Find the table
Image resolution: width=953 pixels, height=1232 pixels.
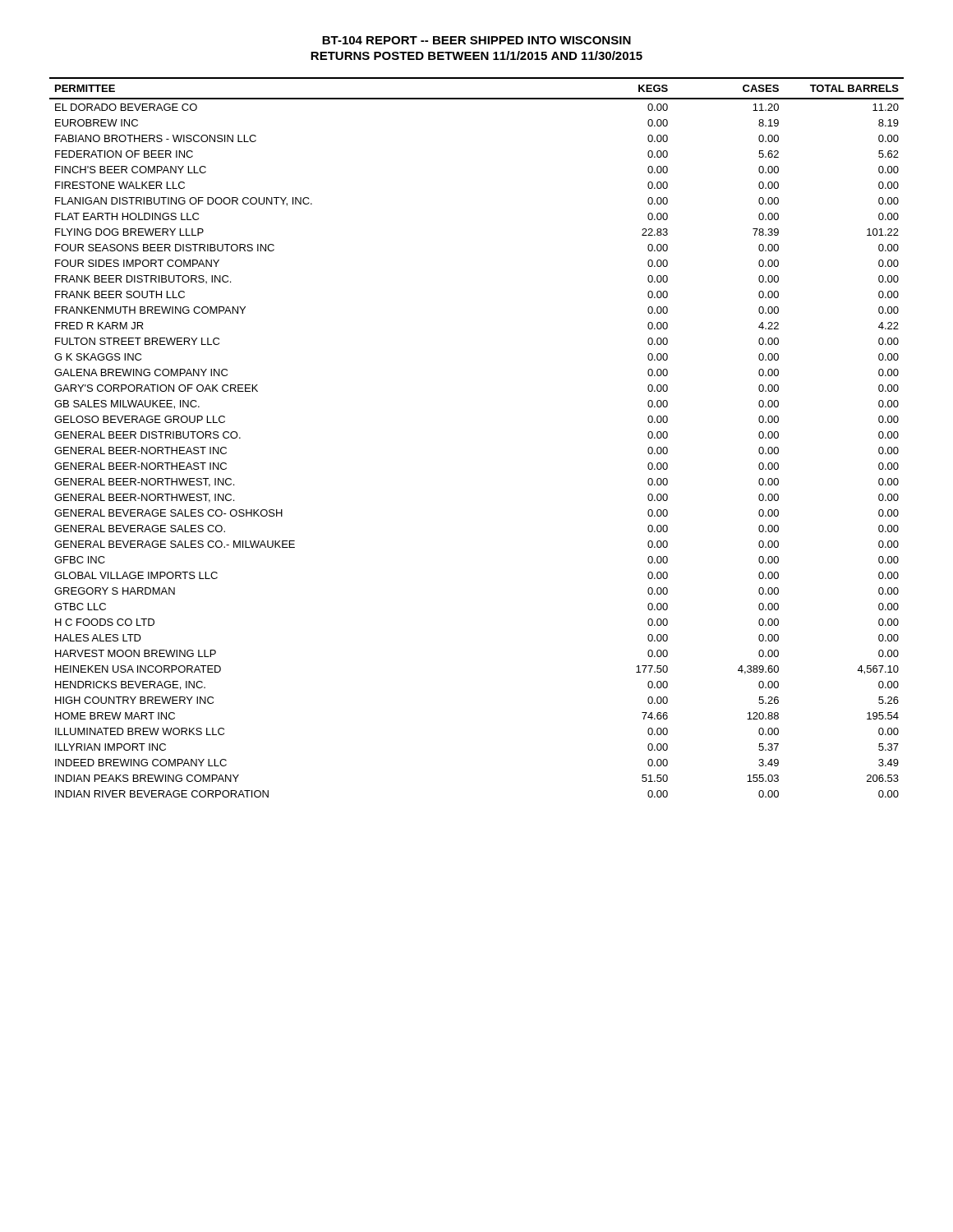coord(476,439)
